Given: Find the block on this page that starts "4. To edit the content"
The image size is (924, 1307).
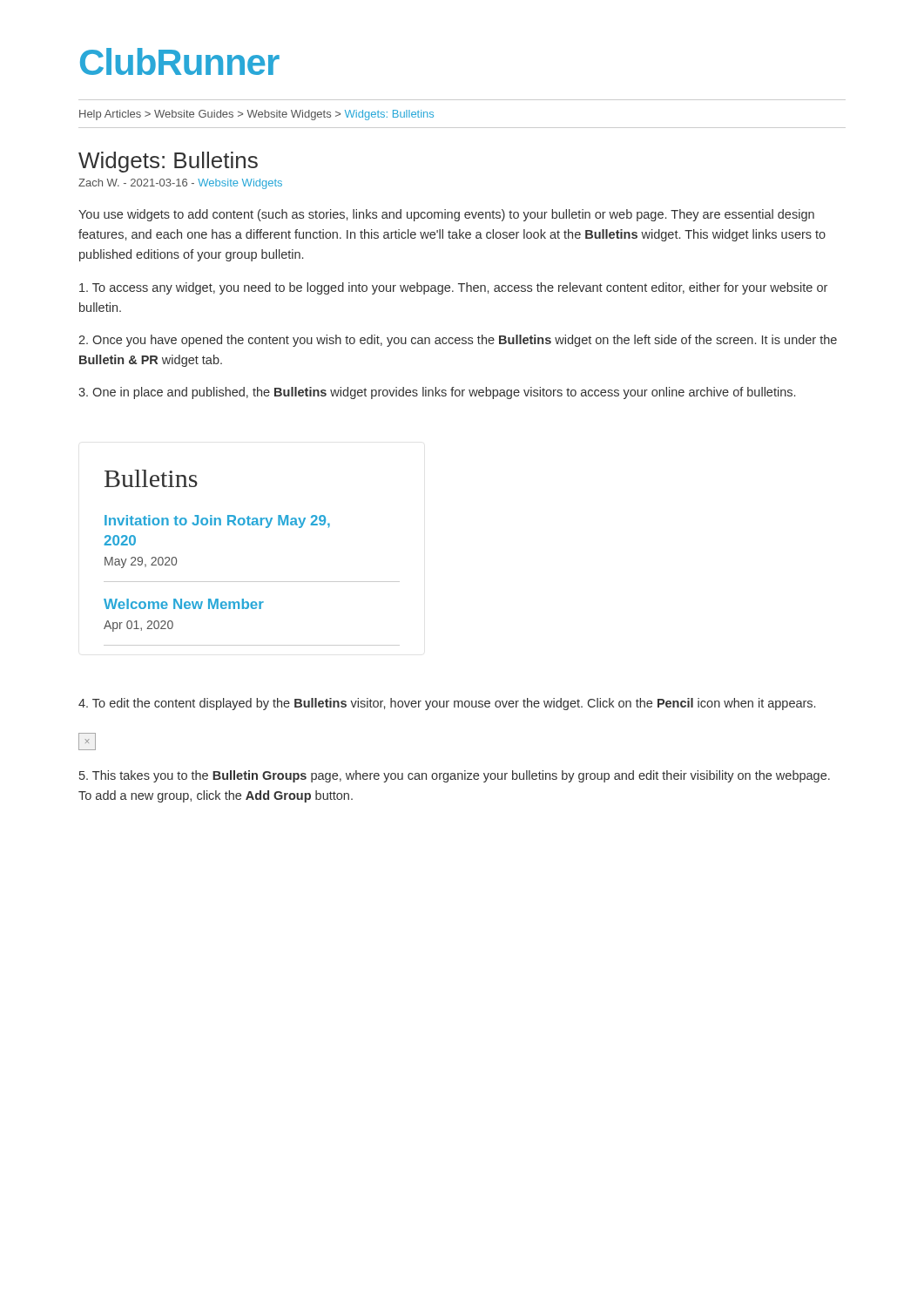Looking at the screenshot, I should (447, 703).
